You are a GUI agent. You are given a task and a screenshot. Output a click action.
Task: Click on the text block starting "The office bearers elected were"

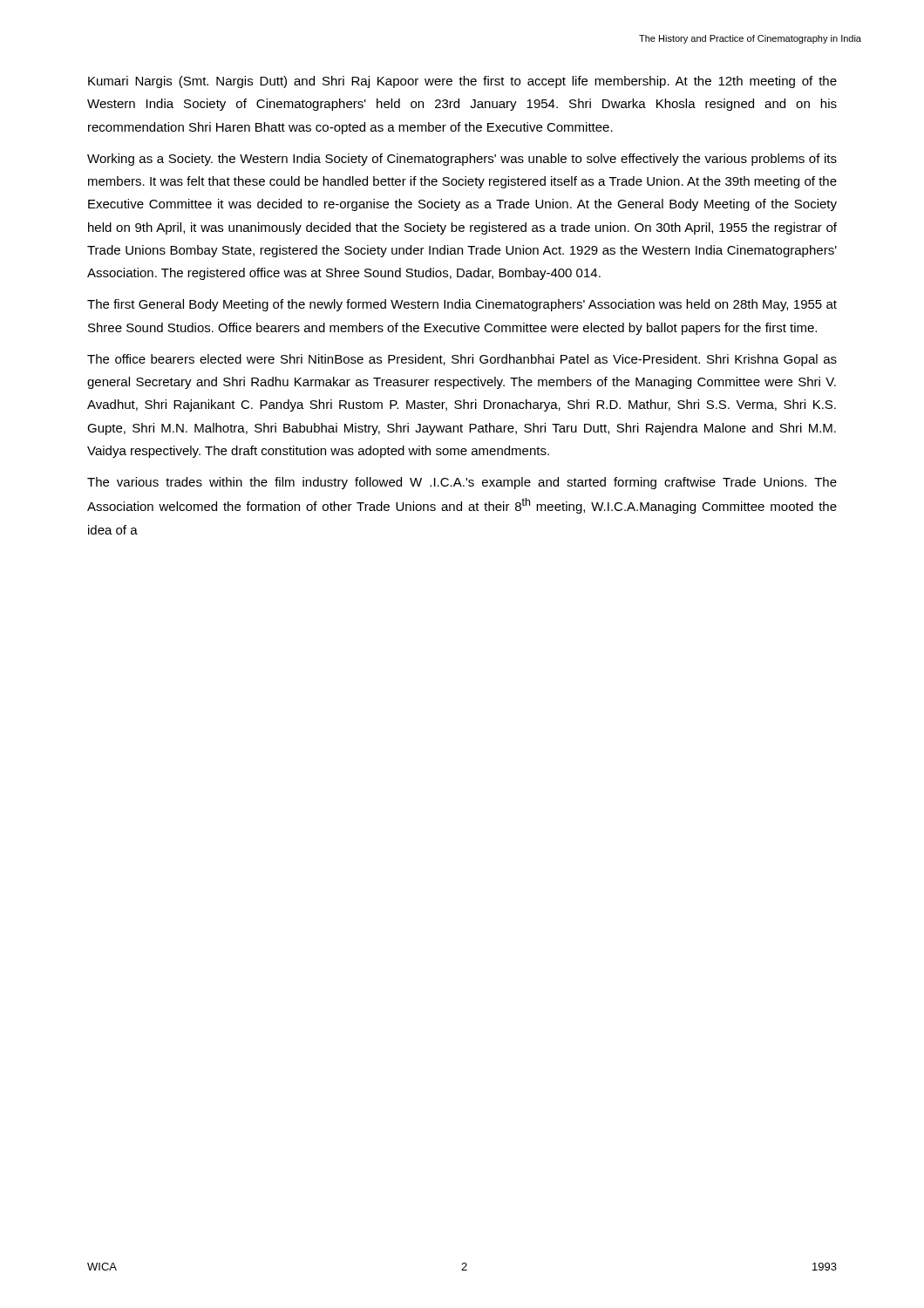462,404
